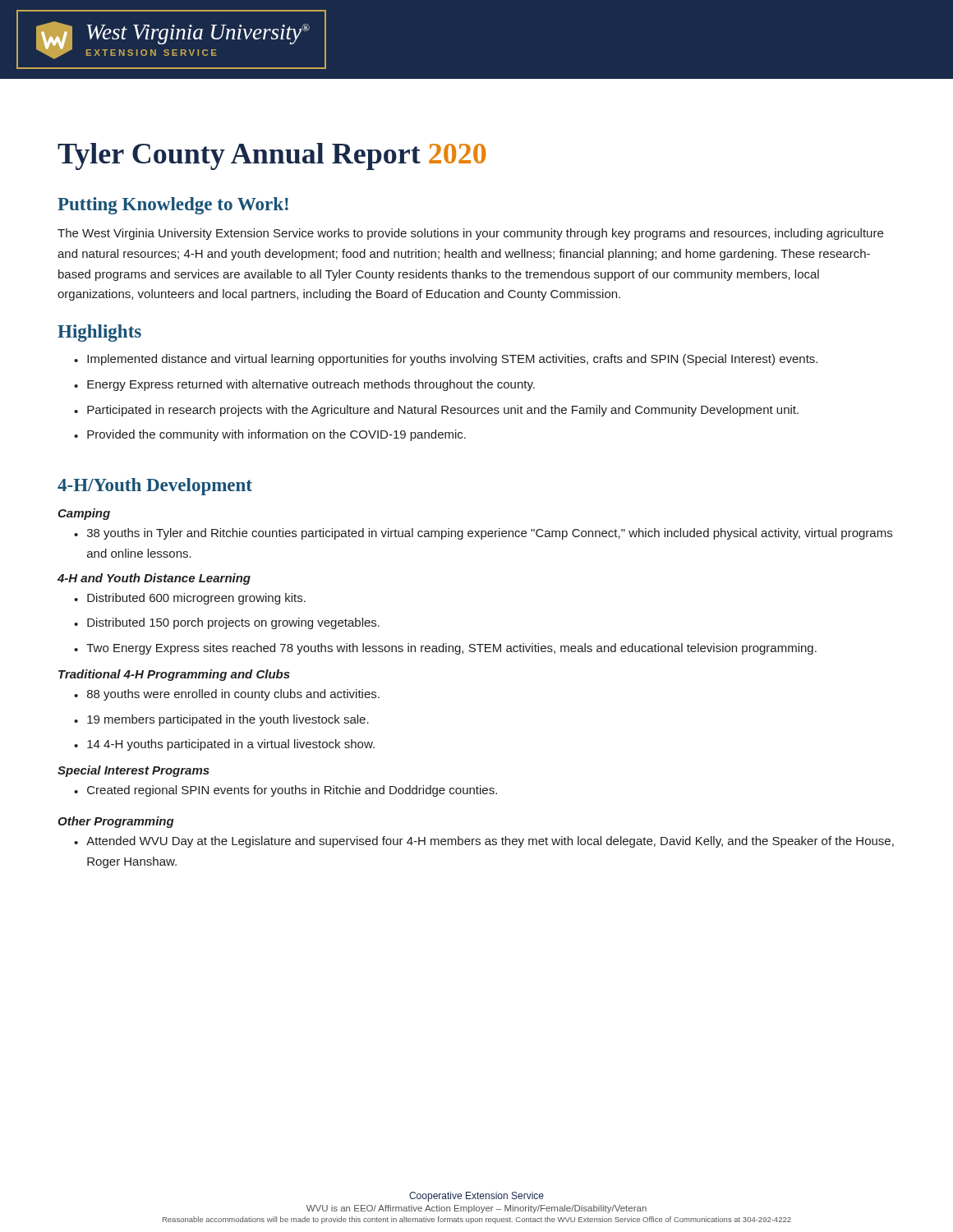Find the block on this page that starts "• 38 youths in Tyler and Ritchie counties"

tap(485, 544)
